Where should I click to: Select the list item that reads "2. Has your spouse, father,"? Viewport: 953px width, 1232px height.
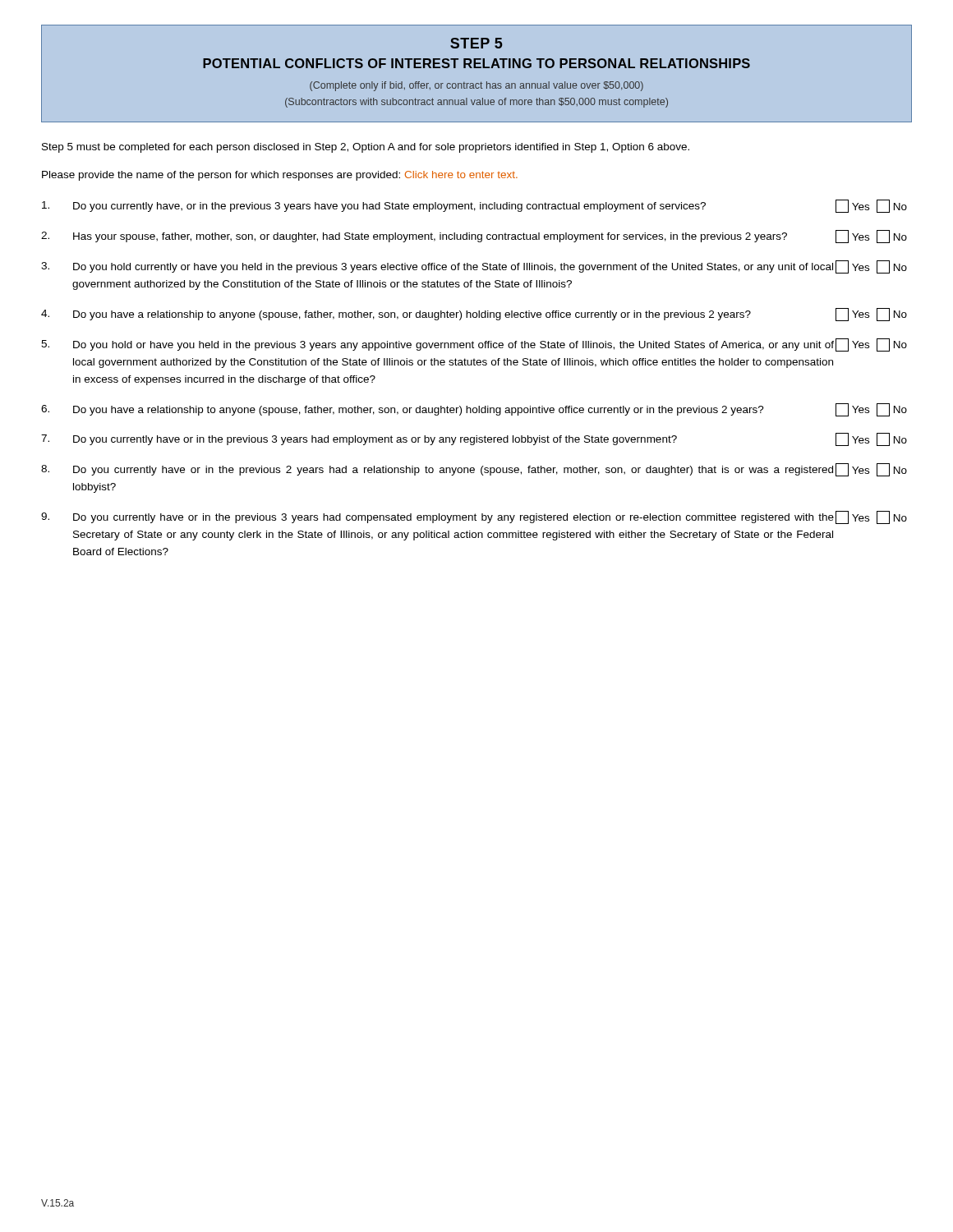476,237
